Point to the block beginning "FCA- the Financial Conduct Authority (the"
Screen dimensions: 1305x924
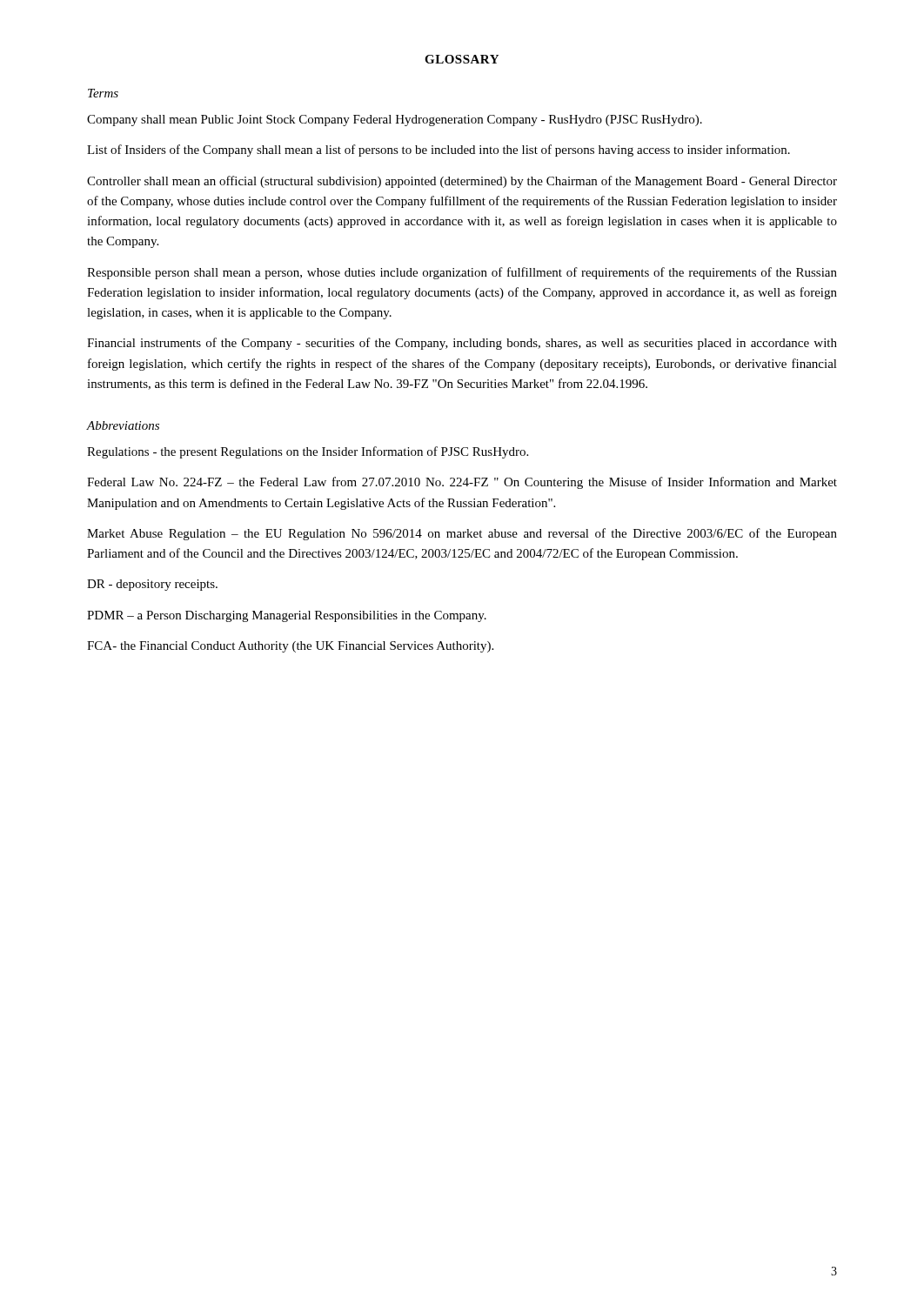(x=291, y=645)
